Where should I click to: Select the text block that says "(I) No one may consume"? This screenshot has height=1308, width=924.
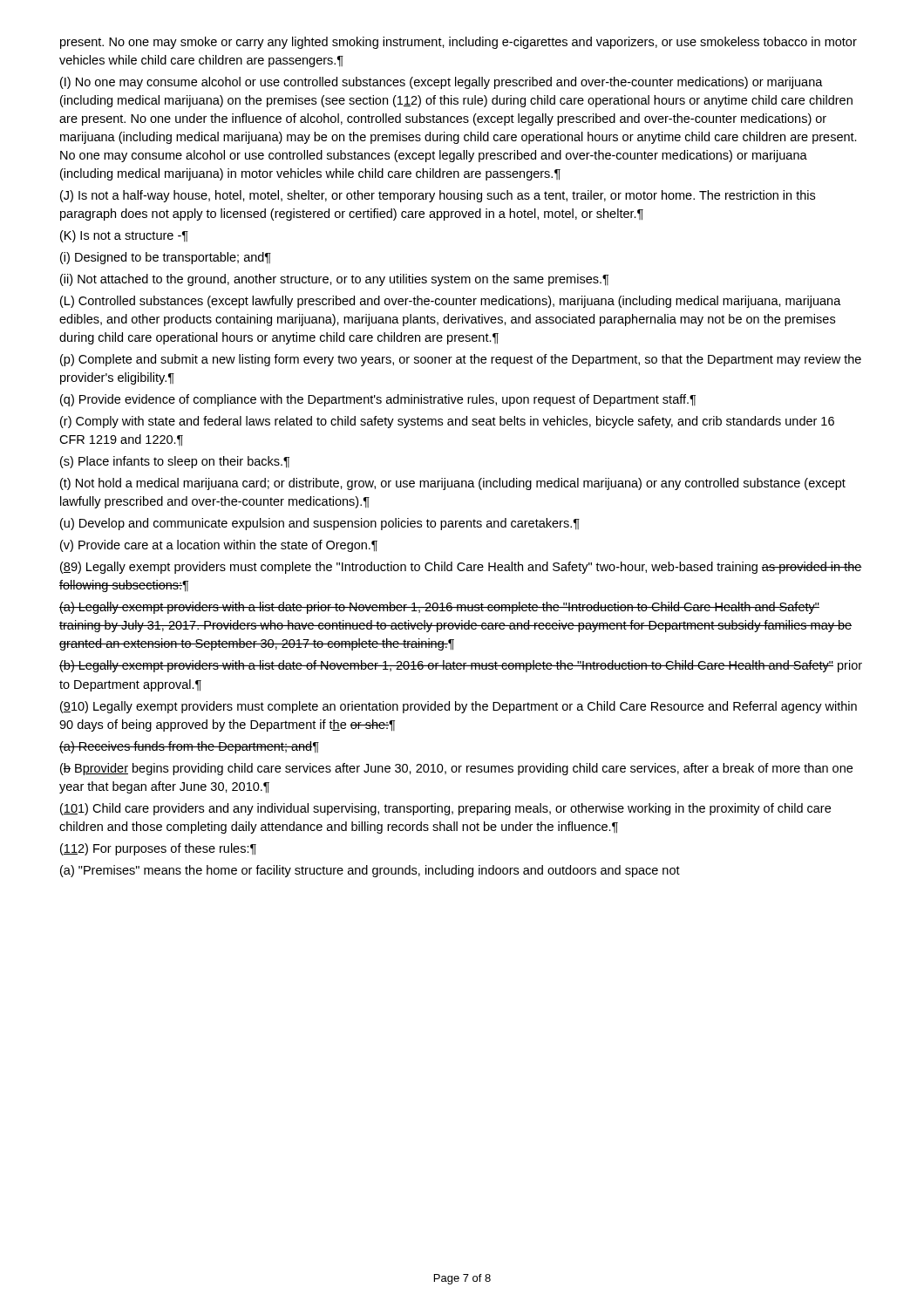(x=461, y=128)
